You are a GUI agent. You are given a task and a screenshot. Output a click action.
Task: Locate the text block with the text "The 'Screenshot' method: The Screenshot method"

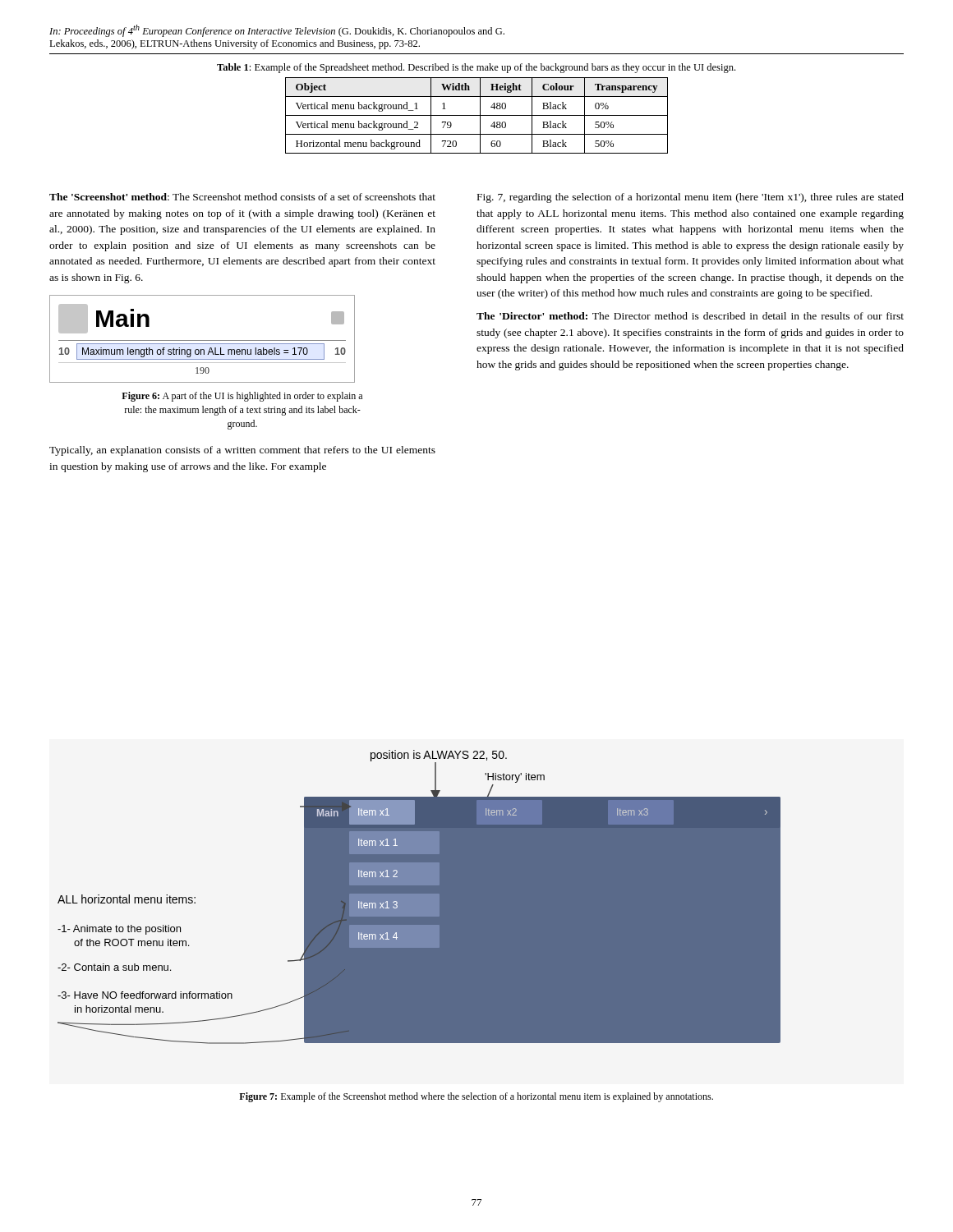point(242,237)
